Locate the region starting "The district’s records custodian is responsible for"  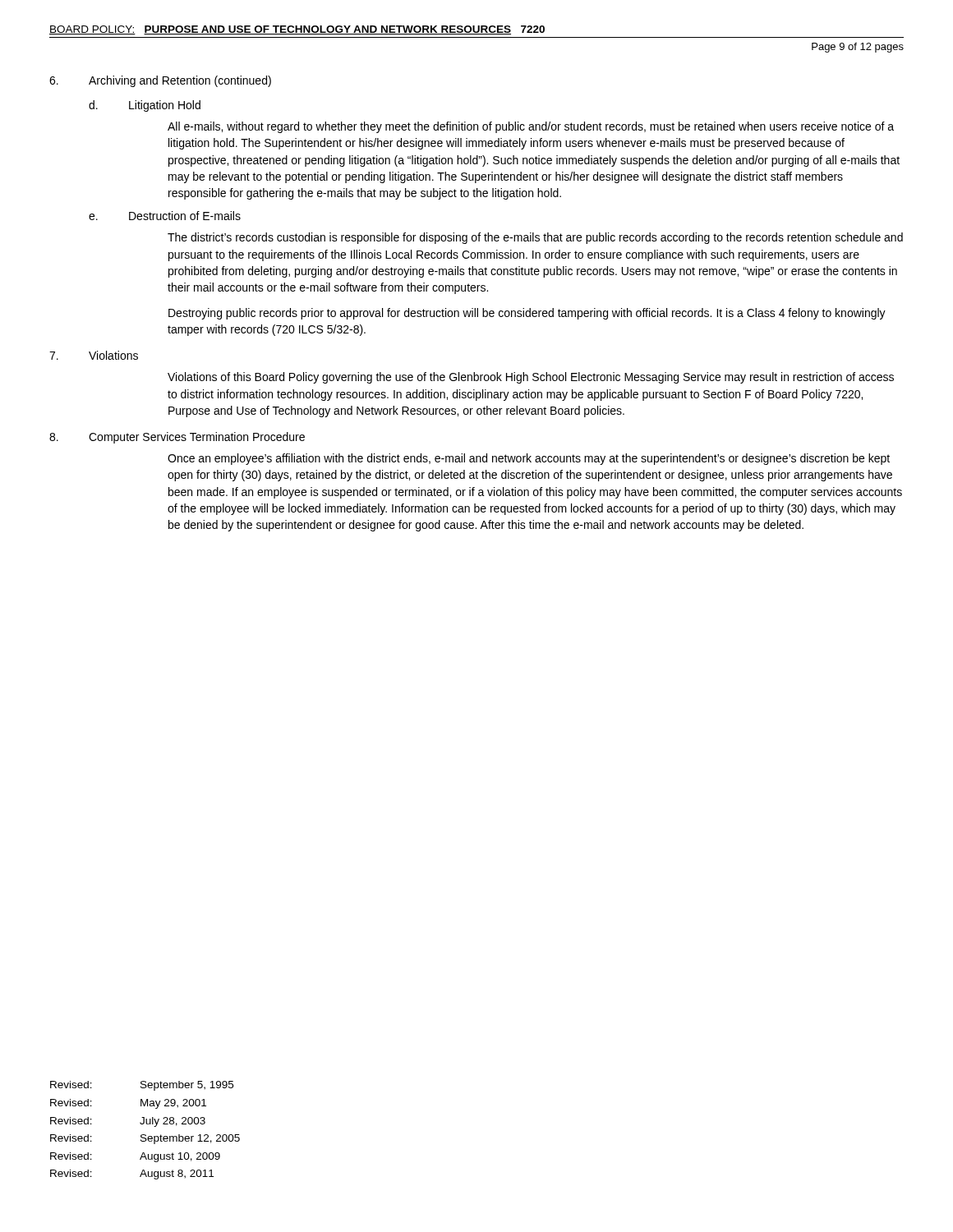535,263
